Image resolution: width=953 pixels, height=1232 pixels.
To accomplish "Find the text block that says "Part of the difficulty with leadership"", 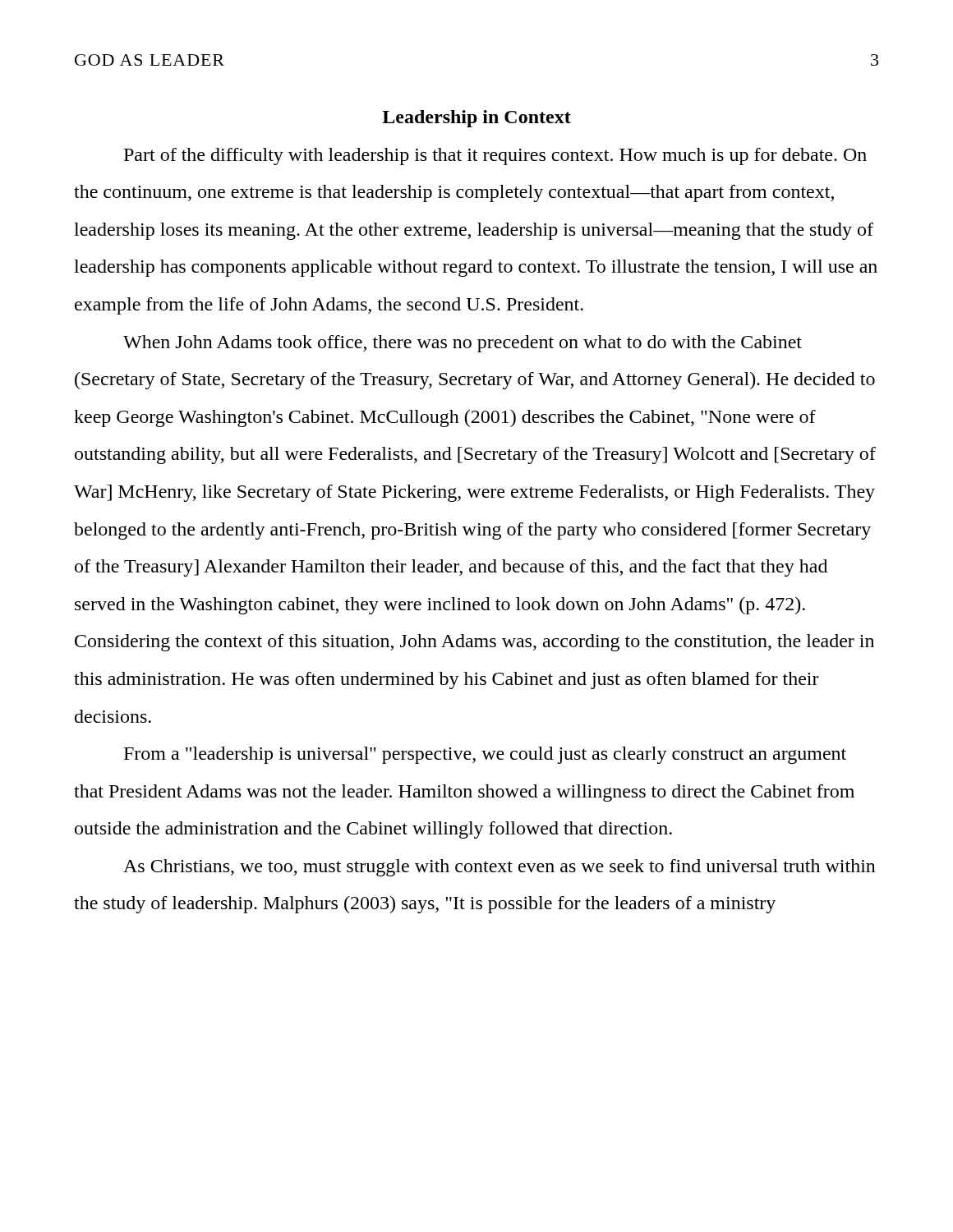I will coord(476,229).
